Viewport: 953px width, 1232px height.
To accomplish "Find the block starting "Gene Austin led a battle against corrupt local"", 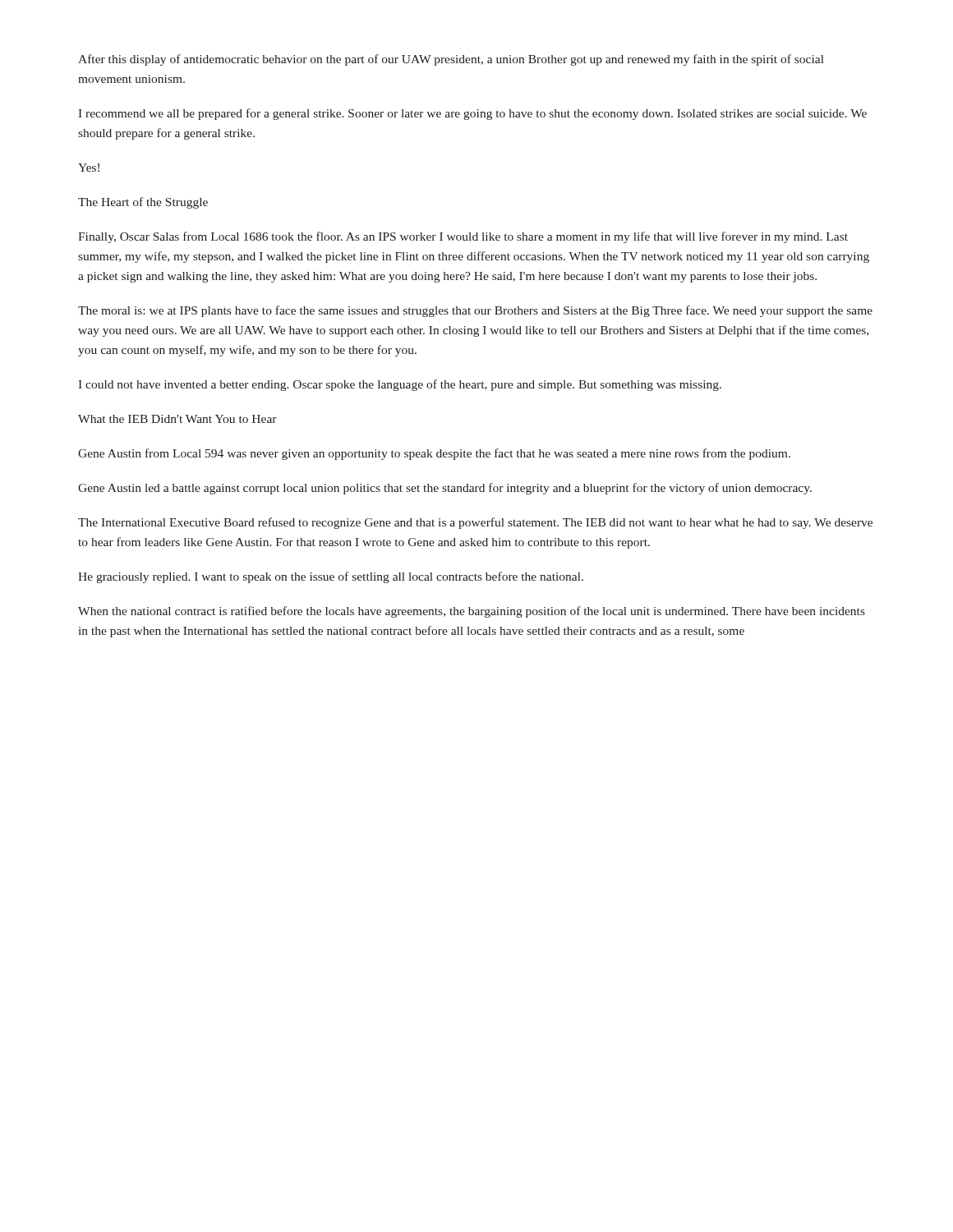I will (x=445, y=488).
